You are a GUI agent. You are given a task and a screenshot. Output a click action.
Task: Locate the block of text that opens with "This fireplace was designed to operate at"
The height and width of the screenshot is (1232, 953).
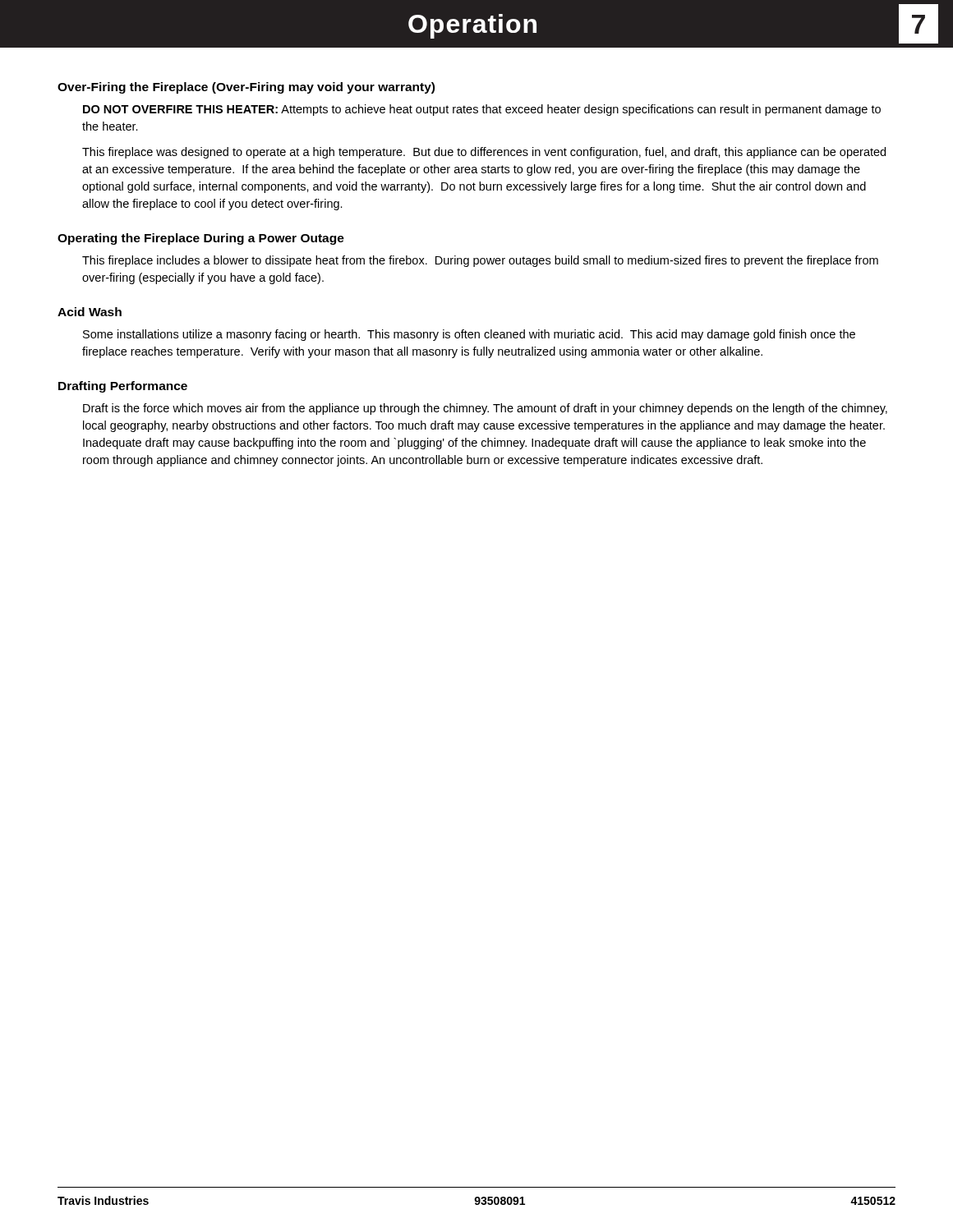(x=484, y=178)
